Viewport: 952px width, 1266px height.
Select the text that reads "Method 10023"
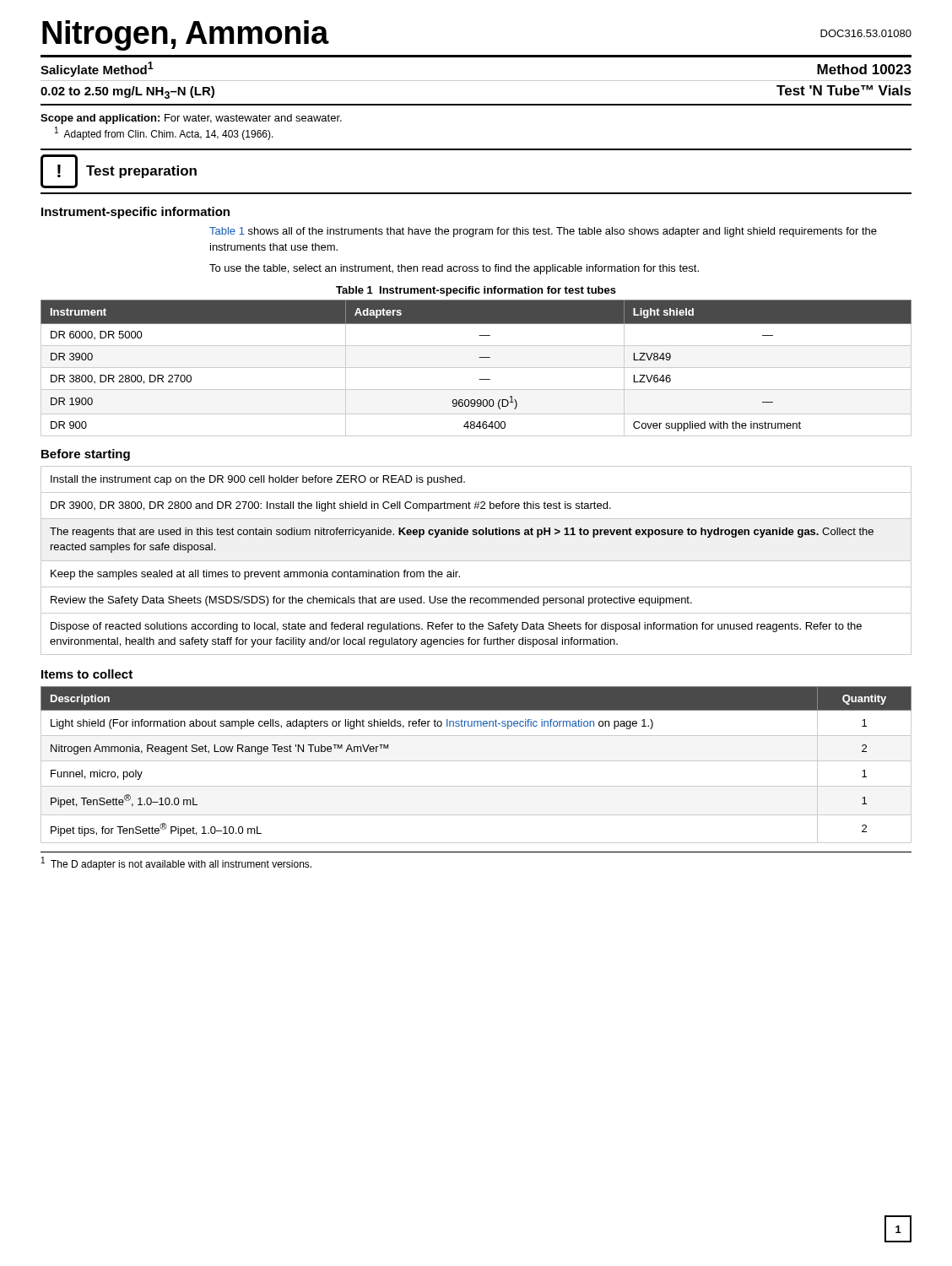point(864,70)
